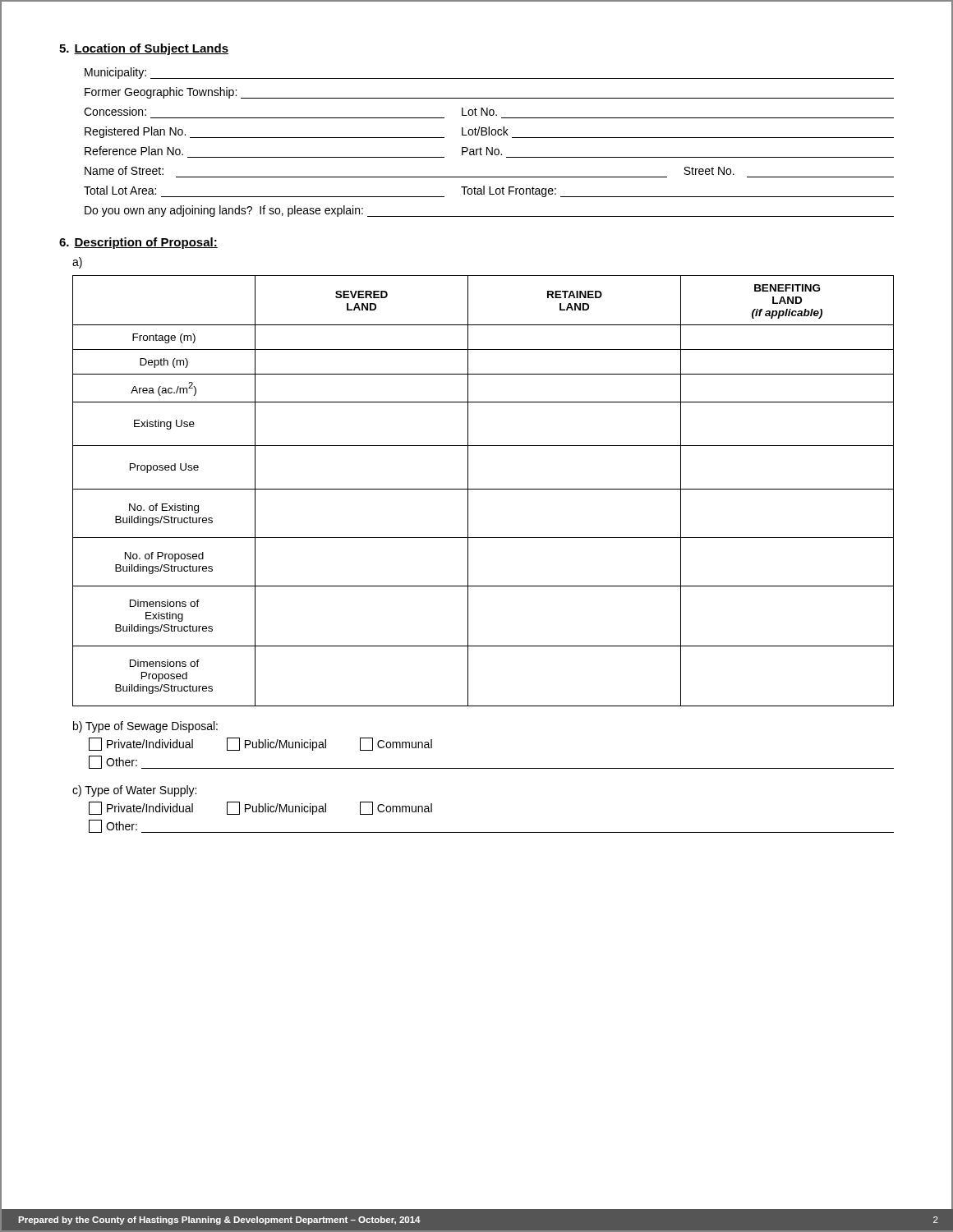Find "Name of Street: Street No." on this page
Viewport: 953px width, 1232px height.
[x=489, y=170]
